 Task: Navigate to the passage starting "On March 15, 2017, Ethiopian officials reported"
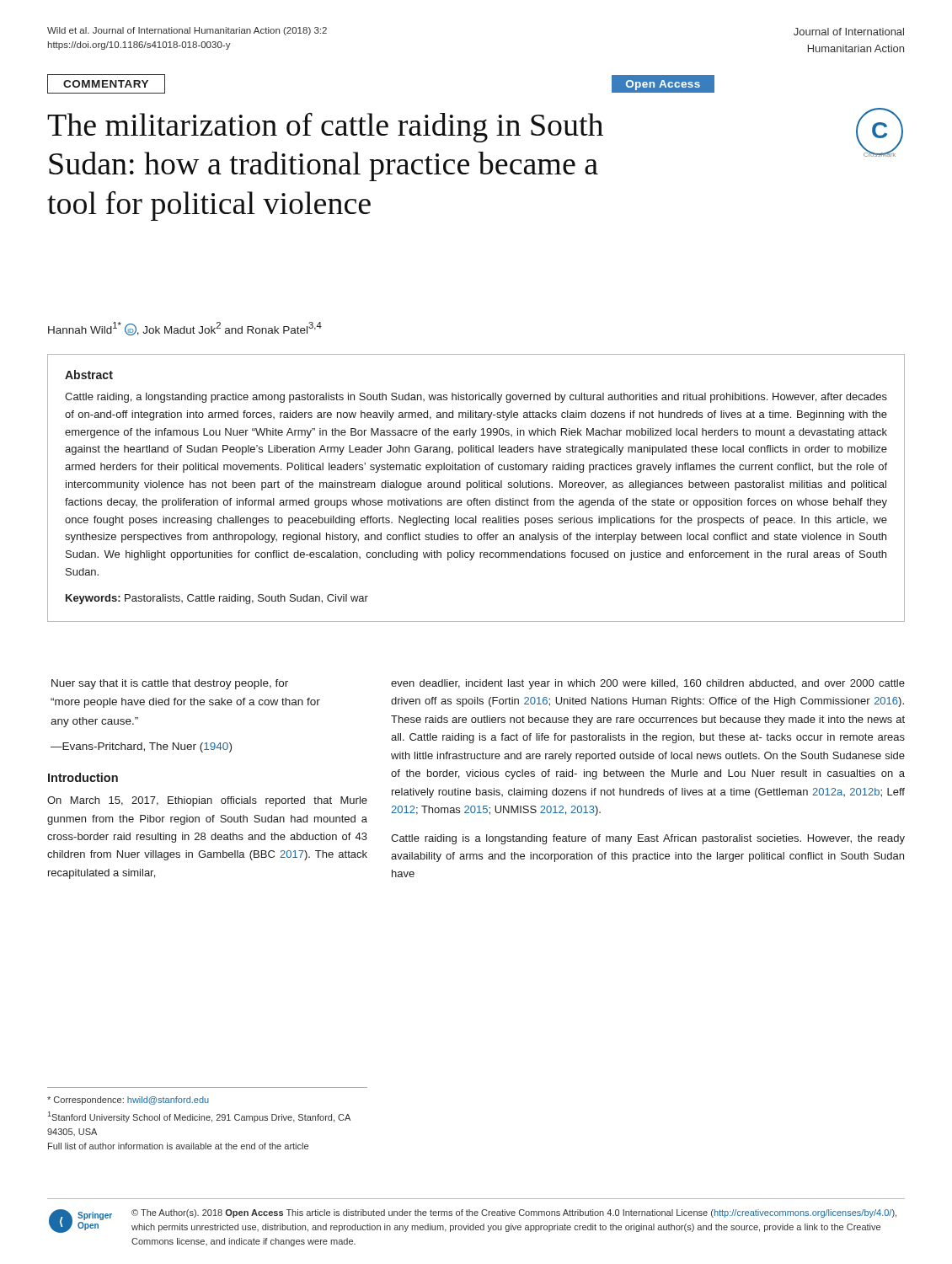[207, 836]
